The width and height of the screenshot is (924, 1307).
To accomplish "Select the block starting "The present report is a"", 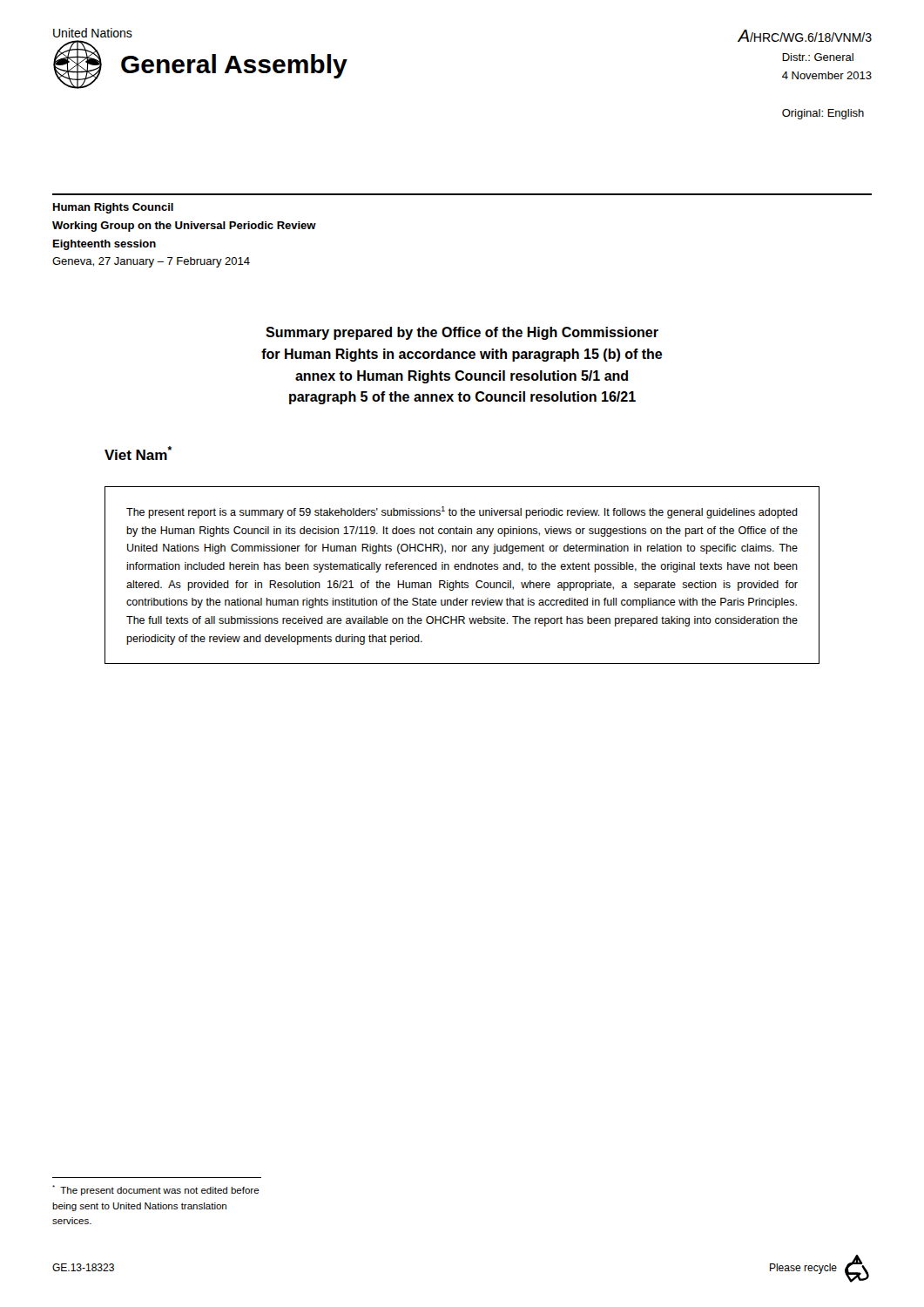I will (x=462, y=574).
